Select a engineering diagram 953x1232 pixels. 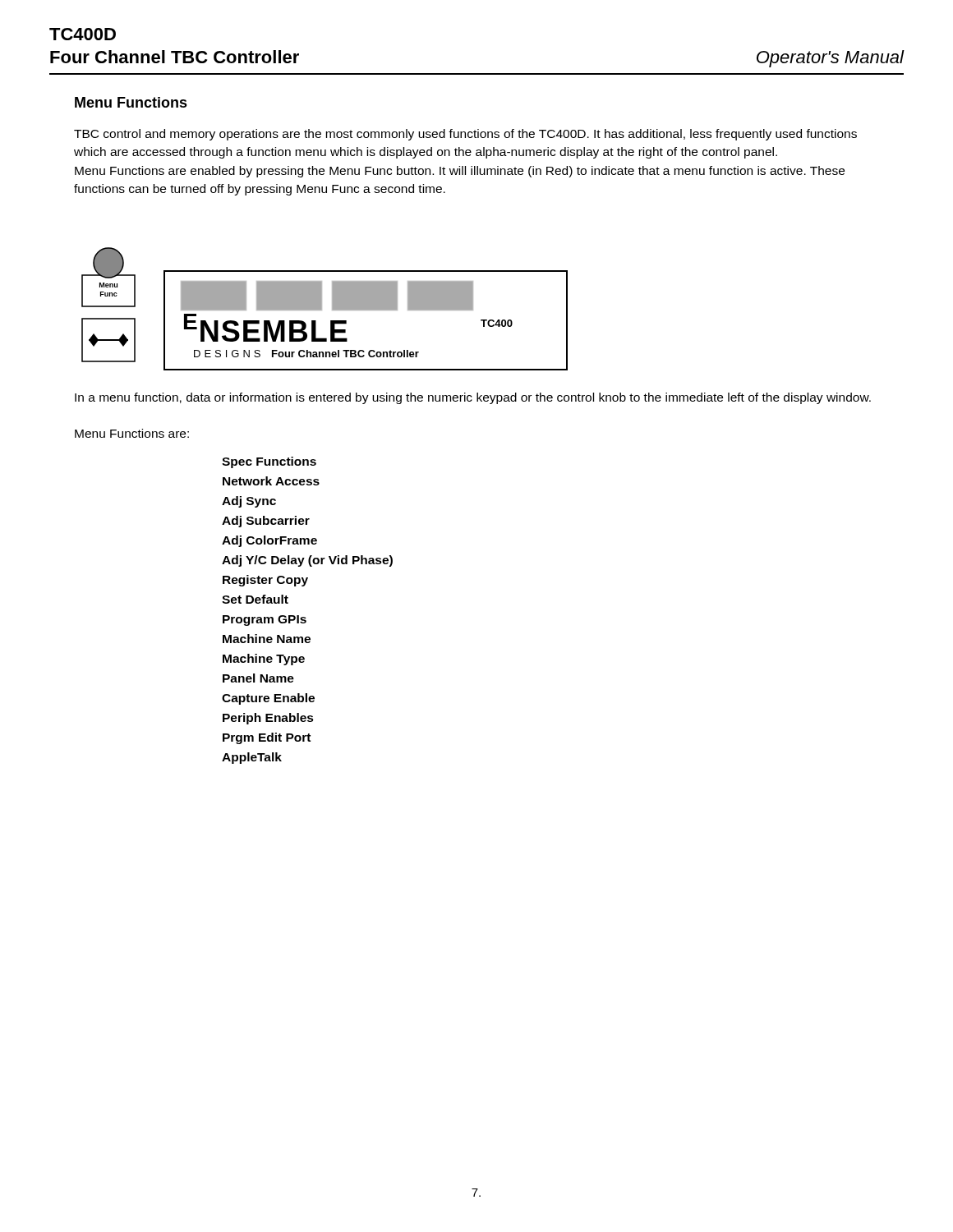[476, 298]
